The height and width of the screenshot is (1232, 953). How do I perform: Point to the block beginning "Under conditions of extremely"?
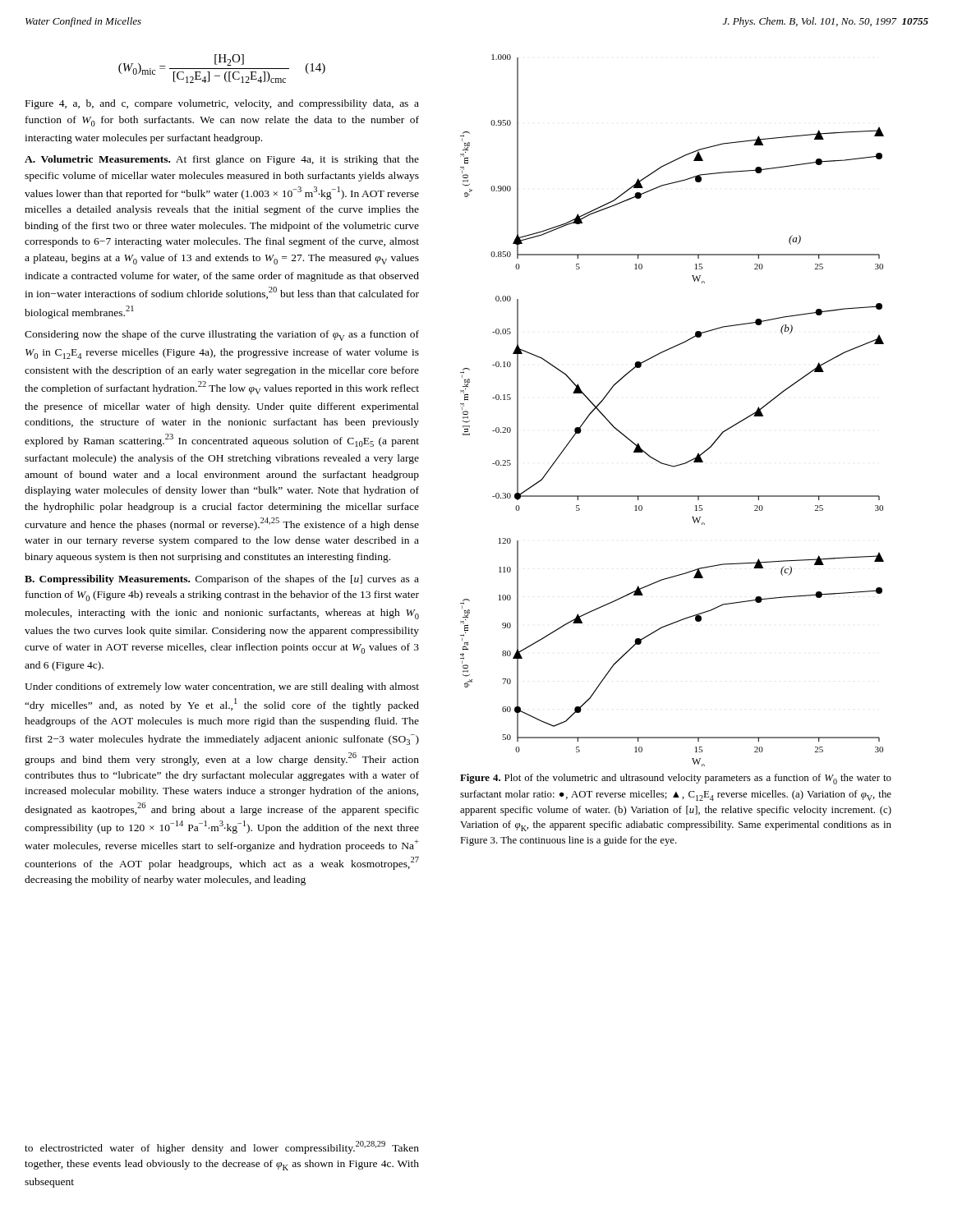(x=222, y=783)
